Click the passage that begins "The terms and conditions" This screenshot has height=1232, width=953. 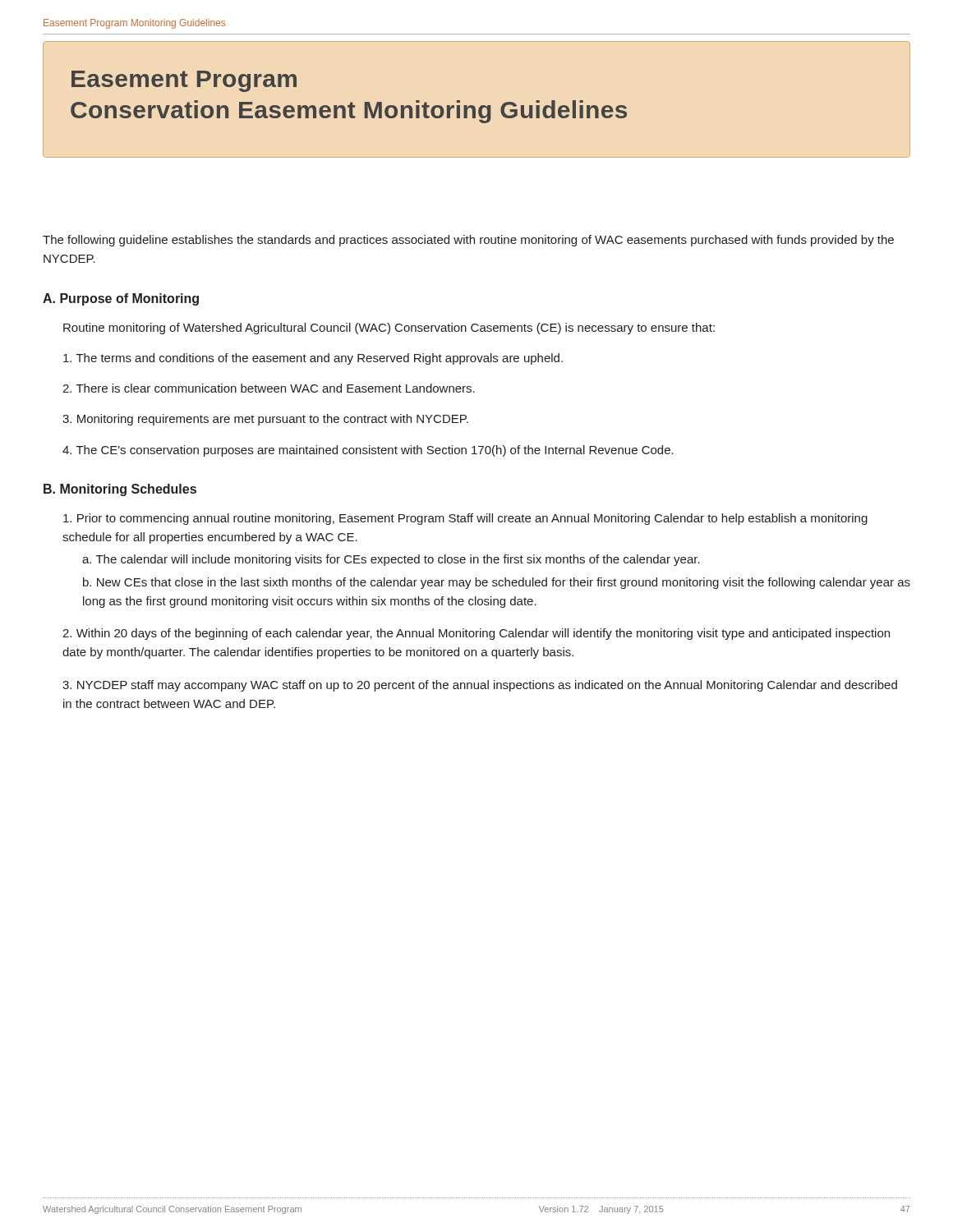coord(313,357)
